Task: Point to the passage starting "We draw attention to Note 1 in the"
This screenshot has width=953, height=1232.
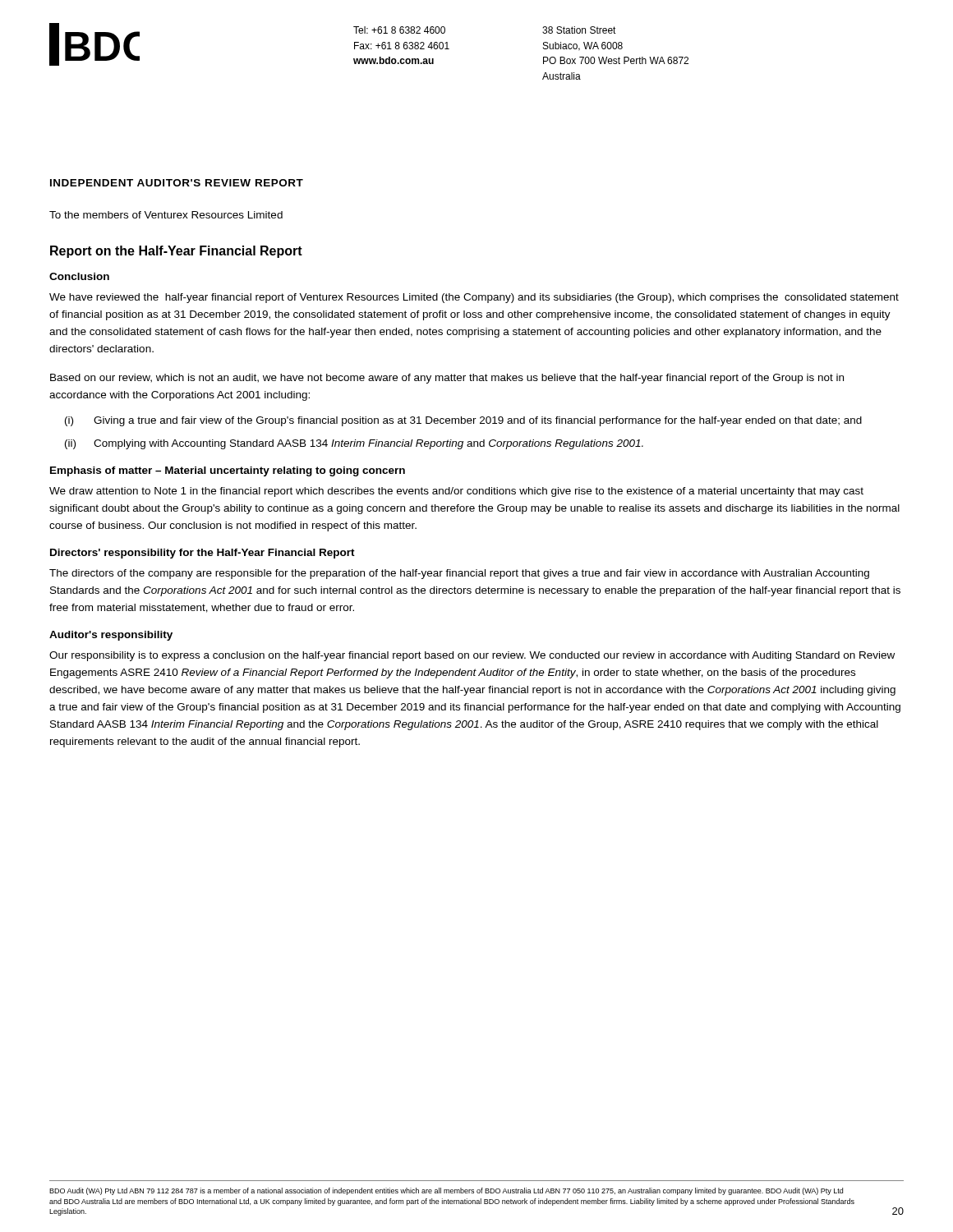Action: click(474, 508)
